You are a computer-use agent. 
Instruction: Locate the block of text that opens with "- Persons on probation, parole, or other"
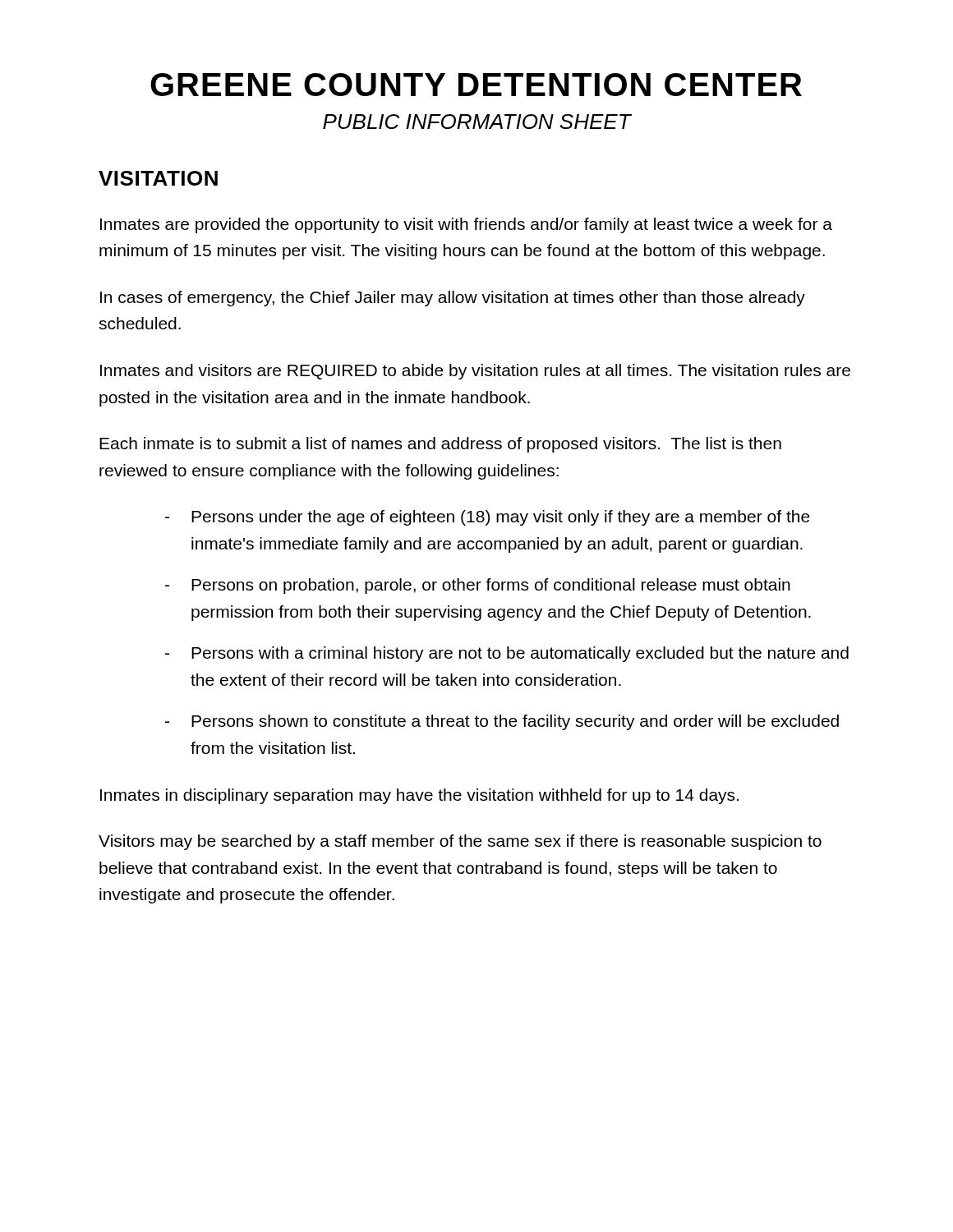click(x=509, y=599)
